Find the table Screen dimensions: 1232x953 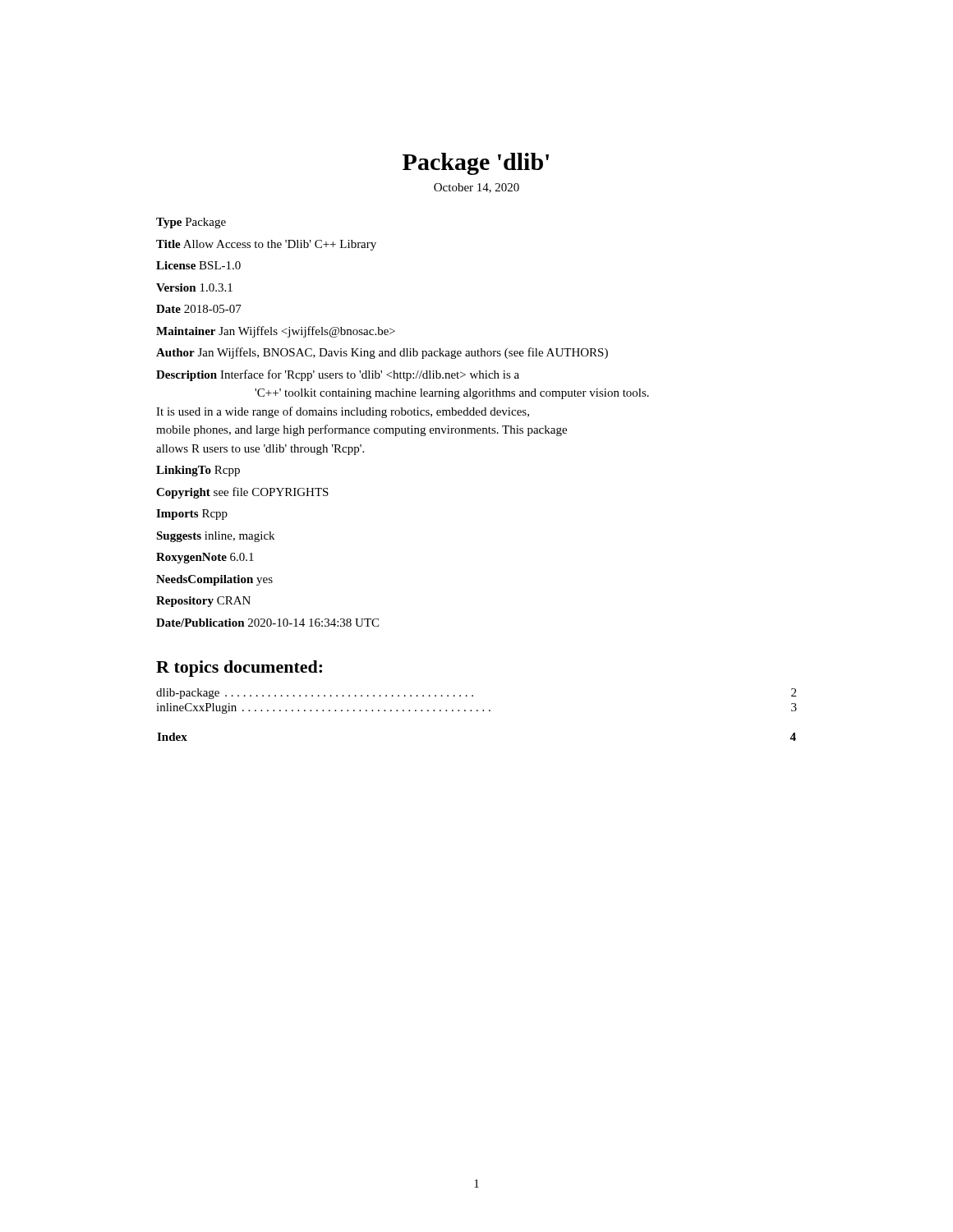(476, 700)
